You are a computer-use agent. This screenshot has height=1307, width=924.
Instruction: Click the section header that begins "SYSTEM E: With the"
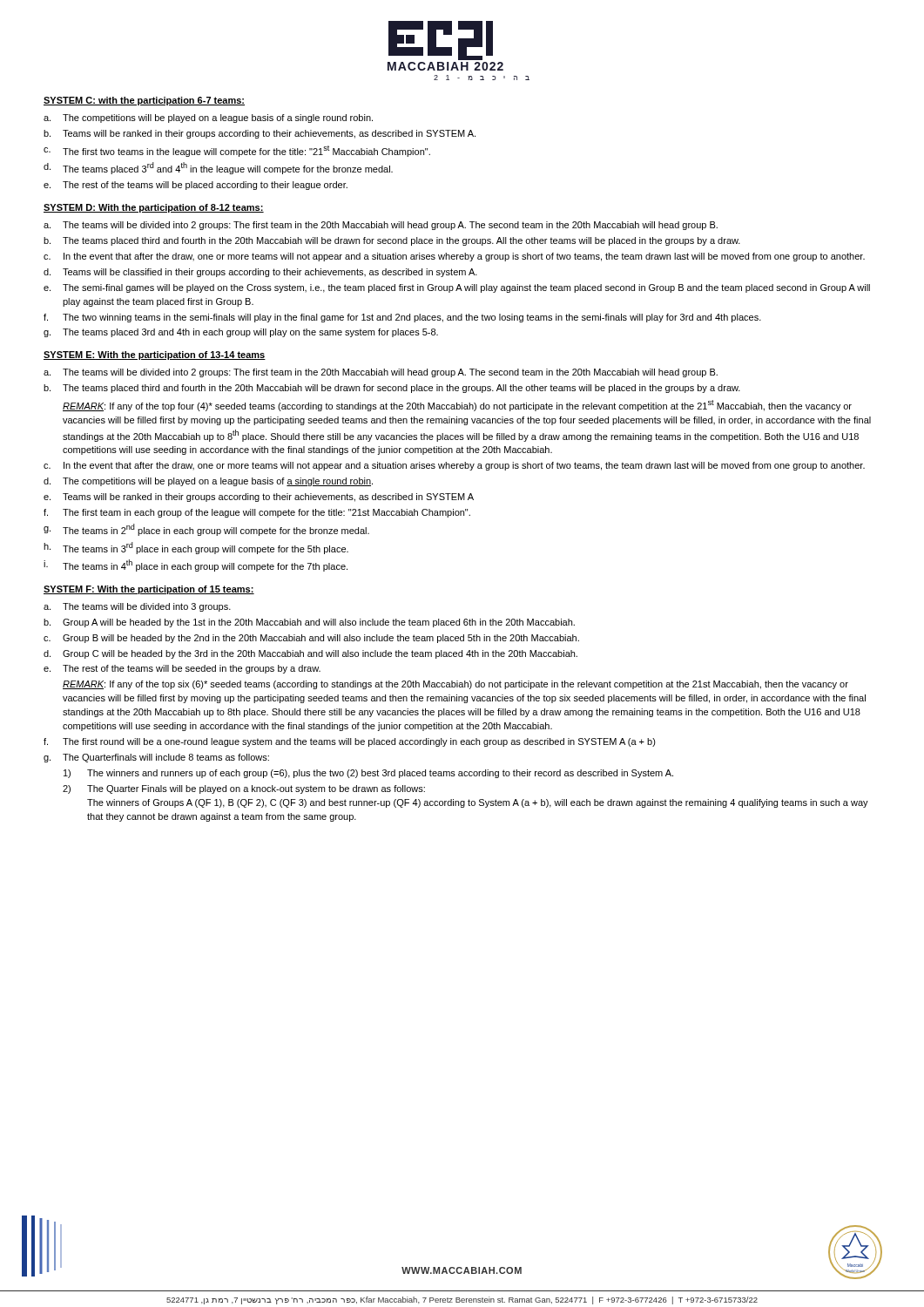click(154, 355)
